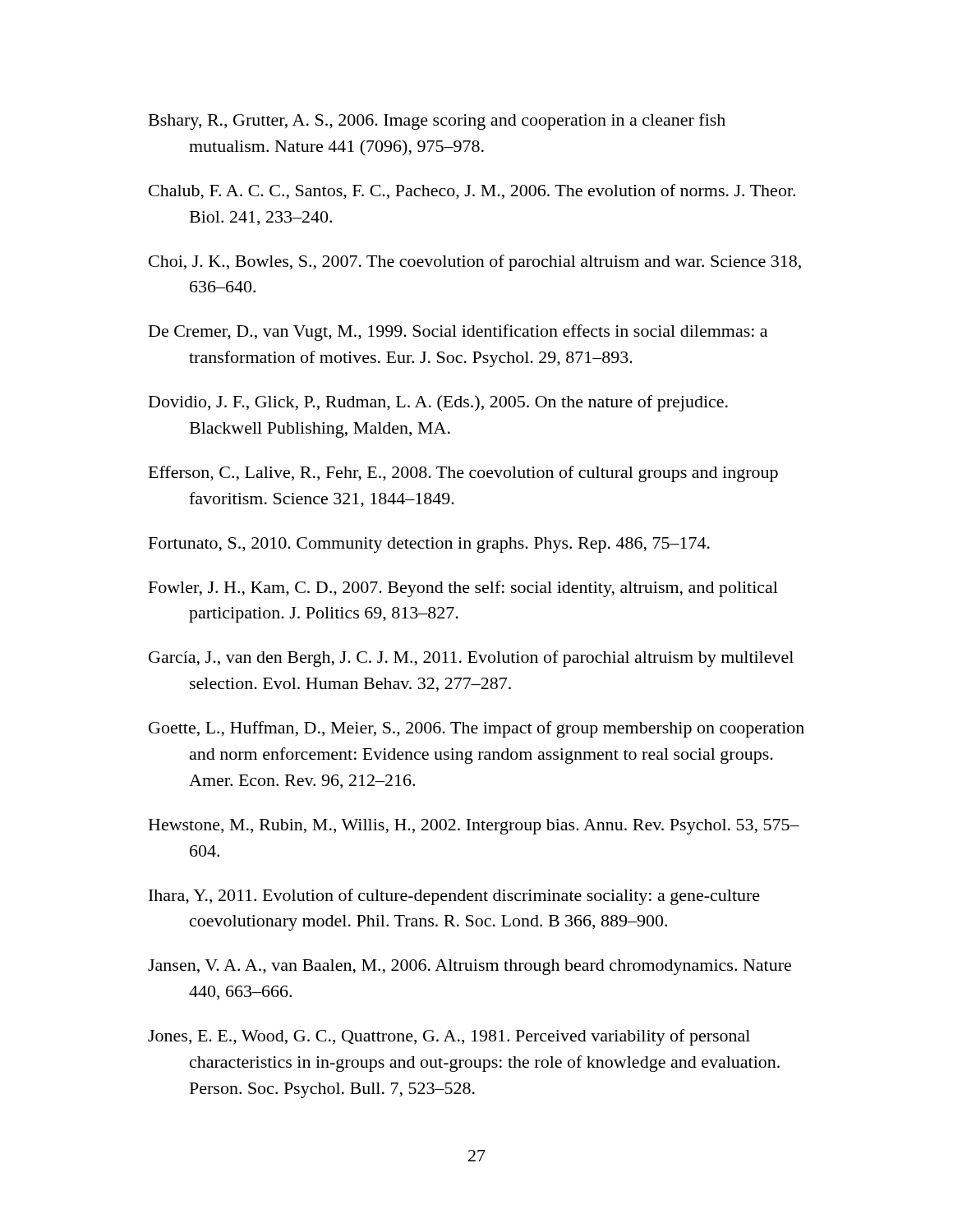Select the list item that reads "Efferson, C., Lalive, R., Fehr, E., 2008."
Screen dimensions: 1232x953
point(463,485)
